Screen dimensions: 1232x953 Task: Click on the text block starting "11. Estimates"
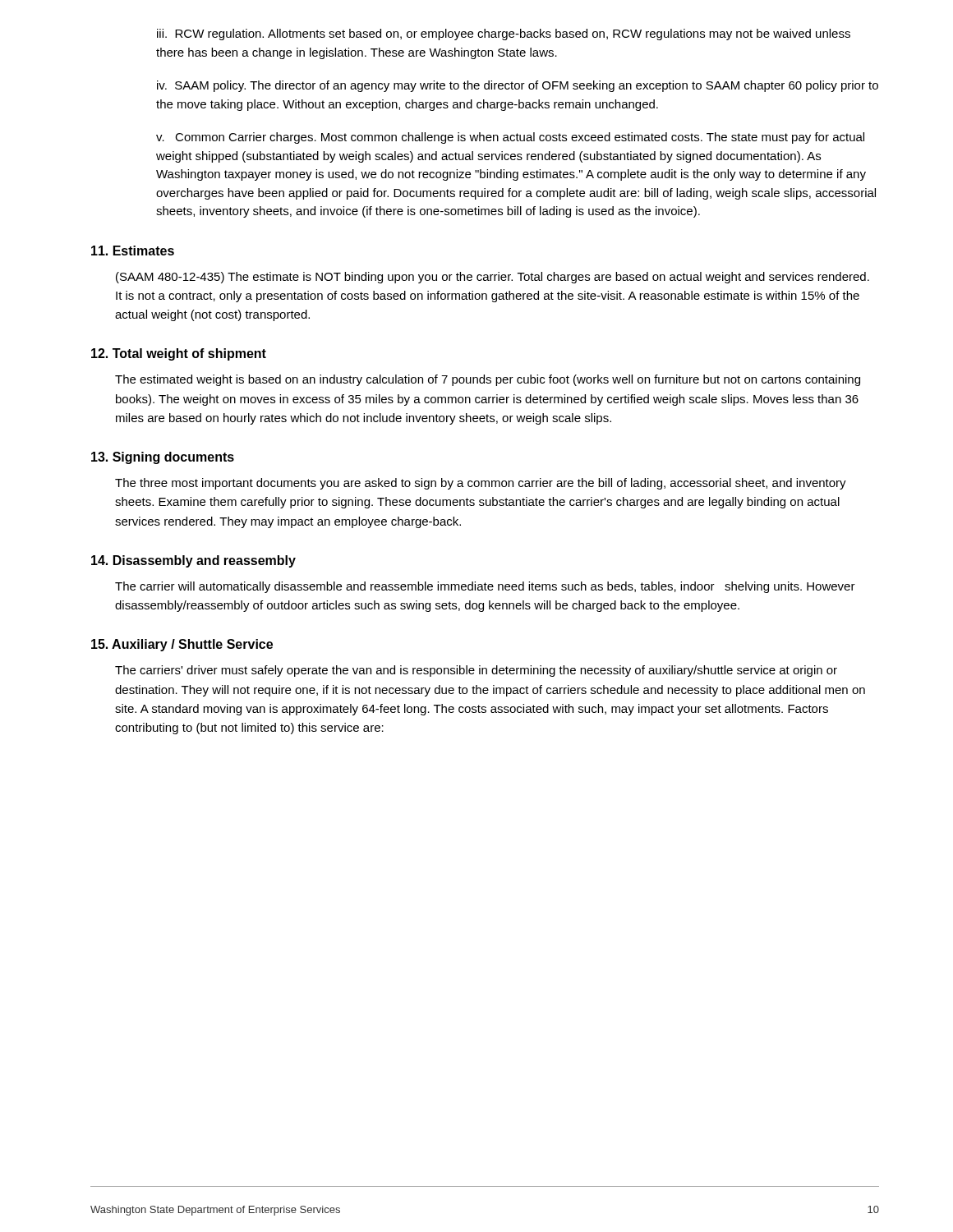132,251
